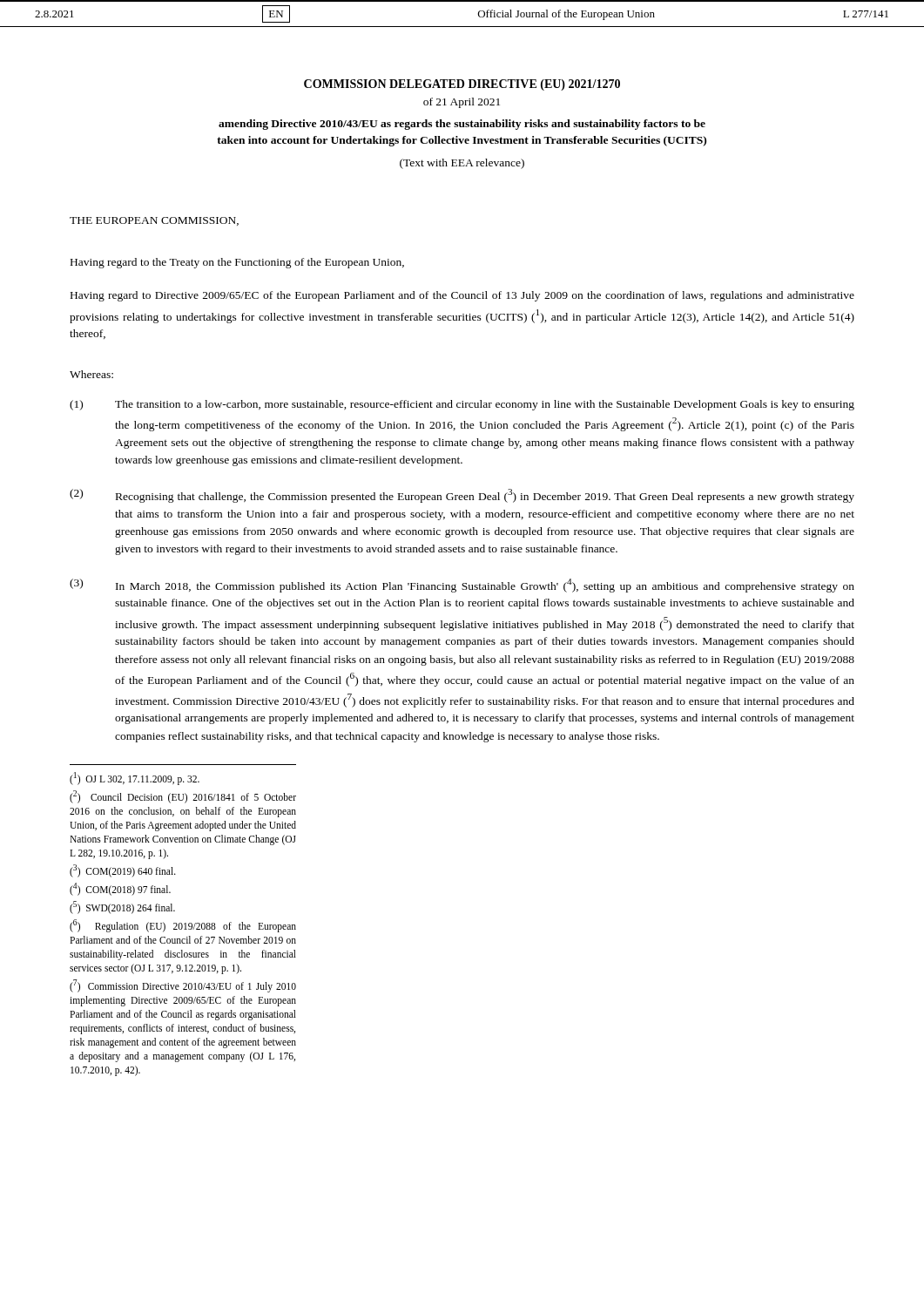
Task: Point to the block beginning "(3) In March 2018, the"
Action: pyautogui.click(x=462, y=659)
